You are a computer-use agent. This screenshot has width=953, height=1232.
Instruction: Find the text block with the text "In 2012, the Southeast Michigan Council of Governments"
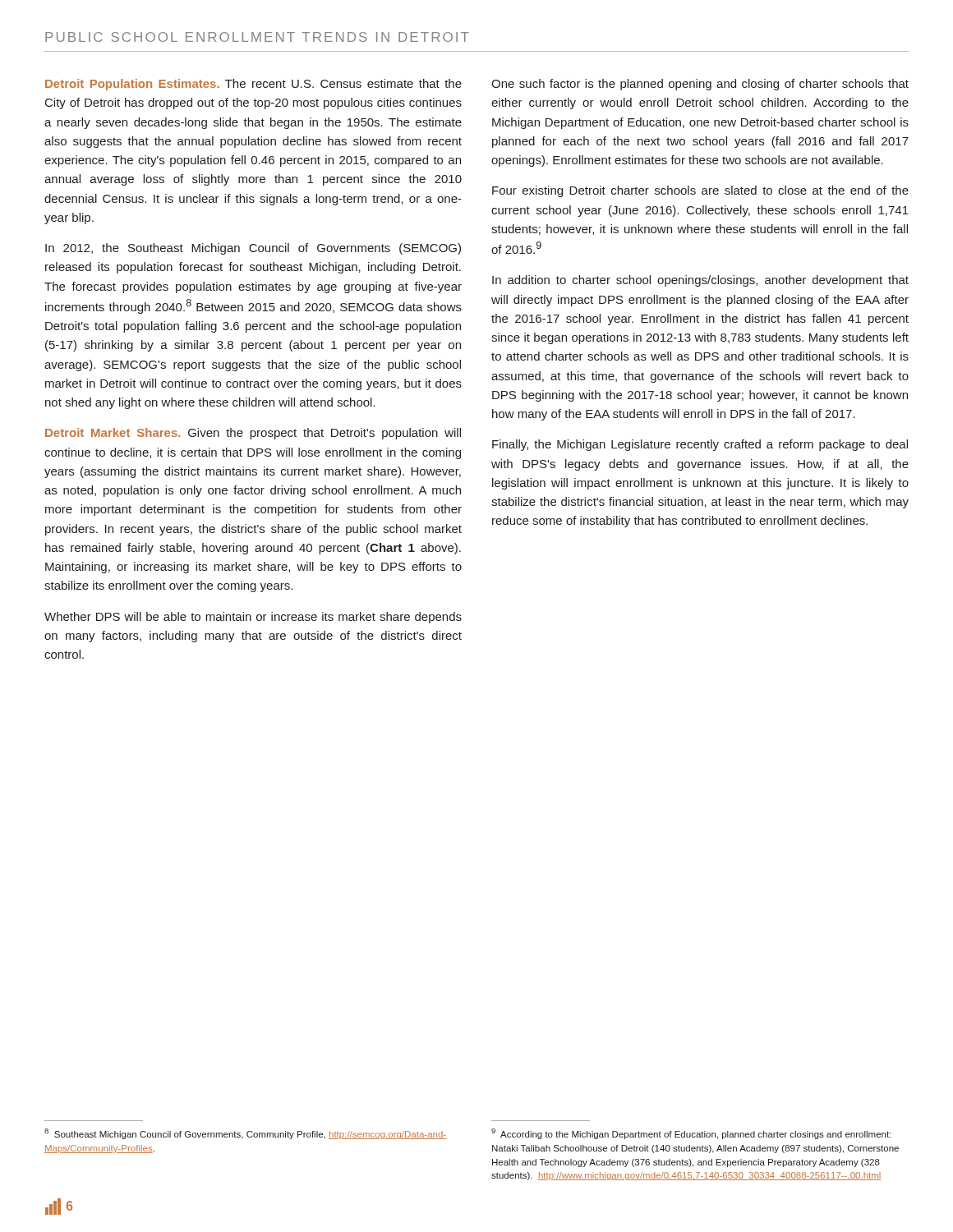click(x=253, y=325)
